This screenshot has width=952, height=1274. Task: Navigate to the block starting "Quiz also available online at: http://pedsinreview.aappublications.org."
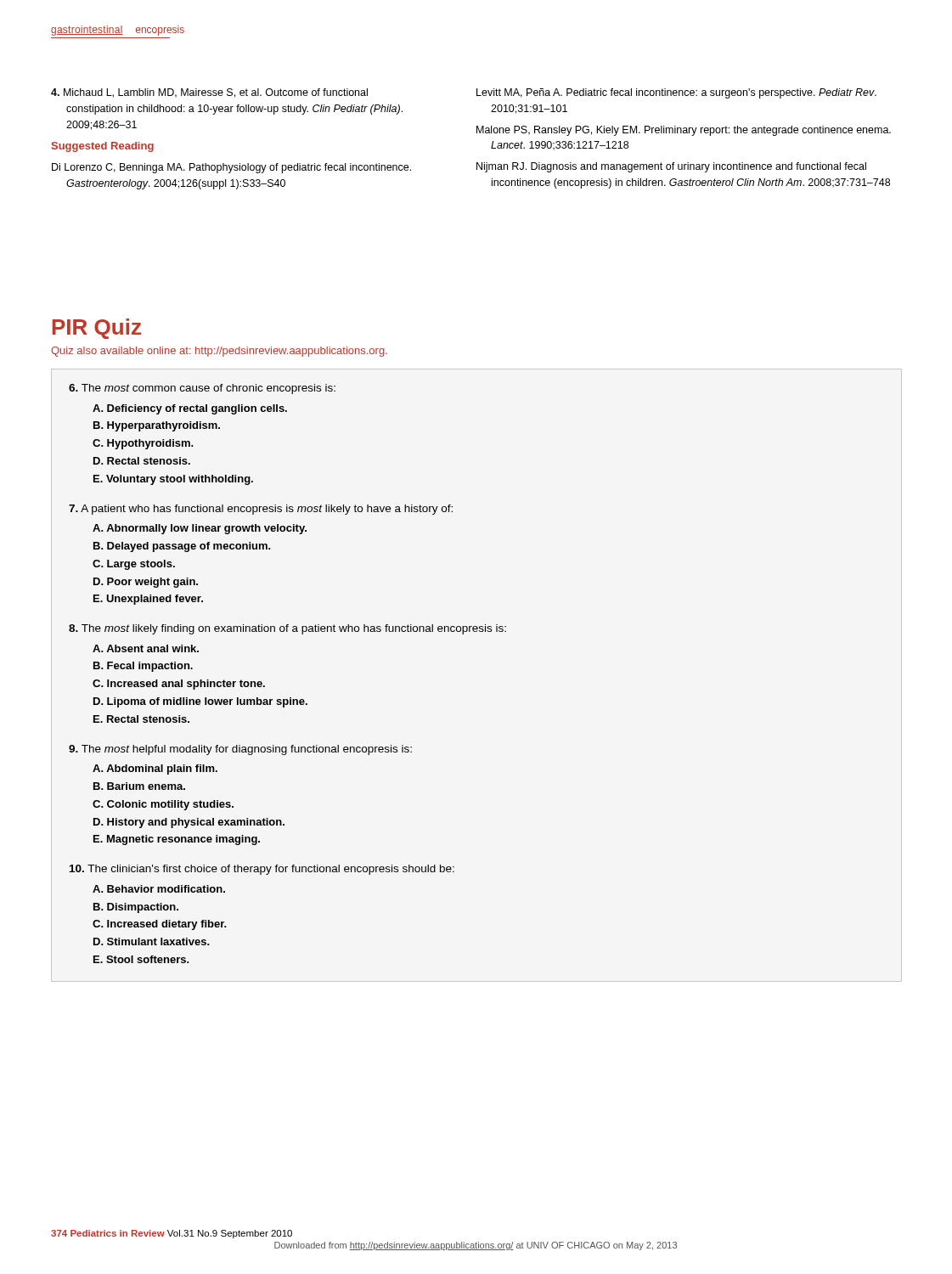(219, 350)
